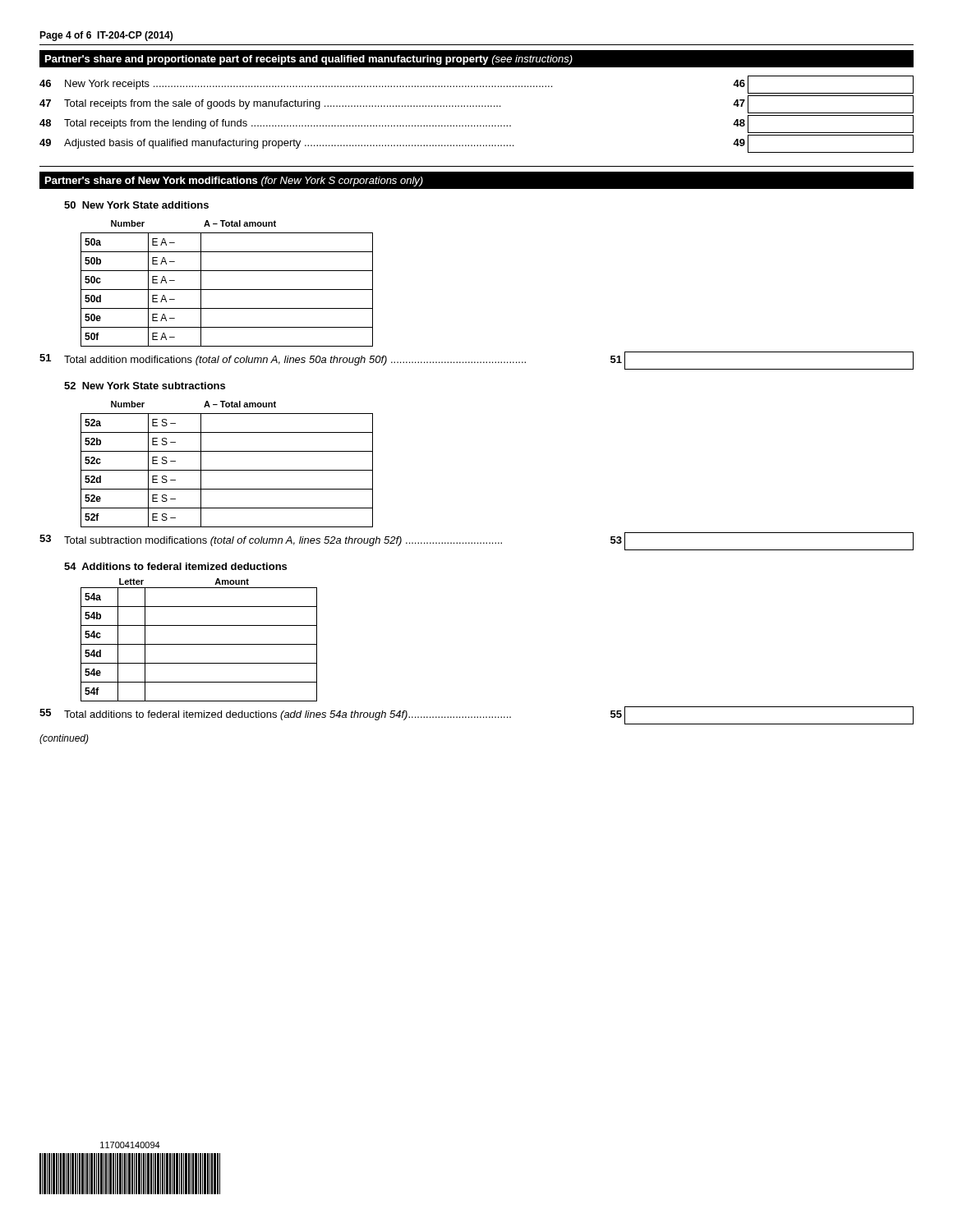Select the table that reads "46 New York receipts"

click(476, 114)
